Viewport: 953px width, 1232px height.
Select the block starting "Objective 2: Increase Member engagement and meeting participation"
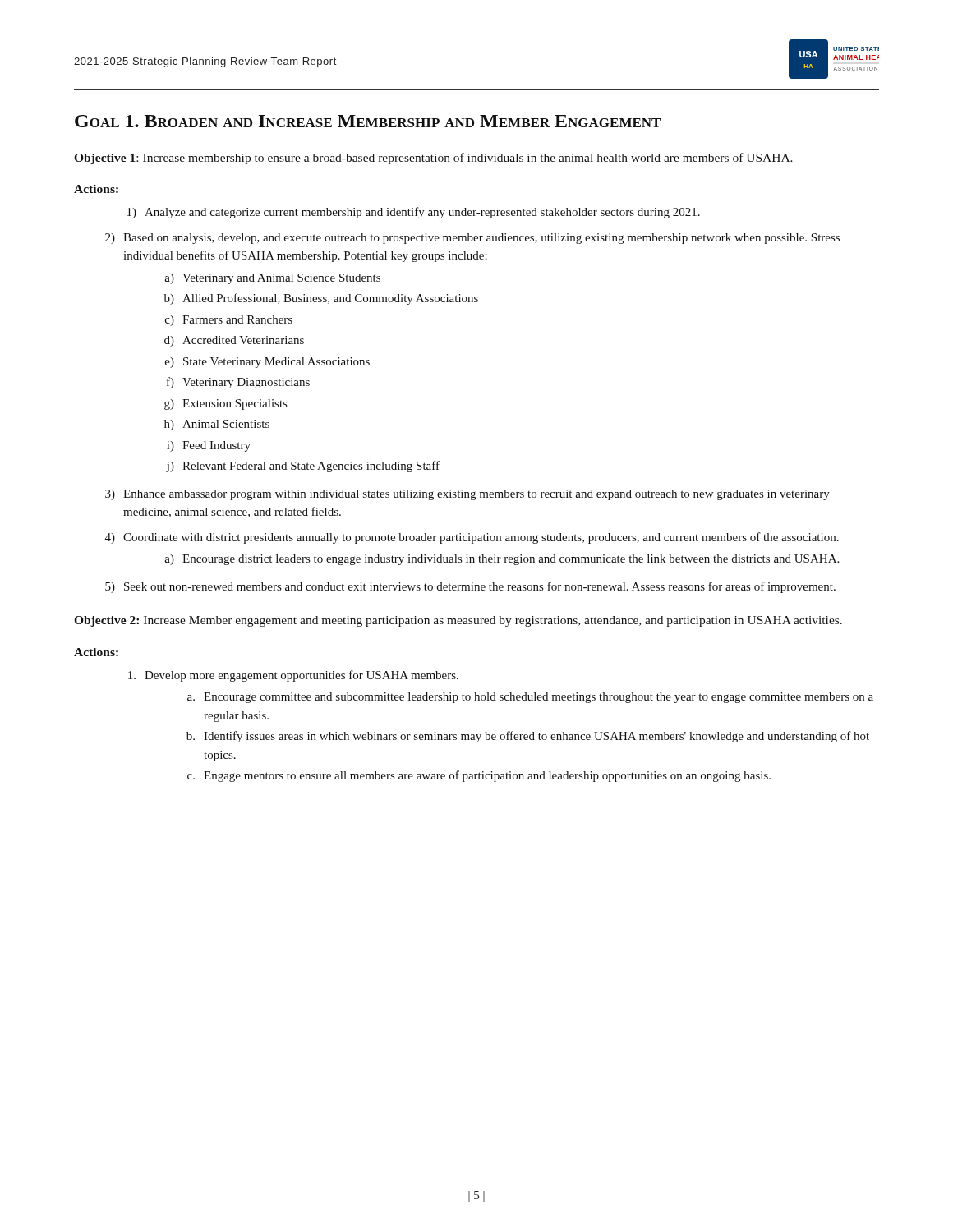[458, 620]
